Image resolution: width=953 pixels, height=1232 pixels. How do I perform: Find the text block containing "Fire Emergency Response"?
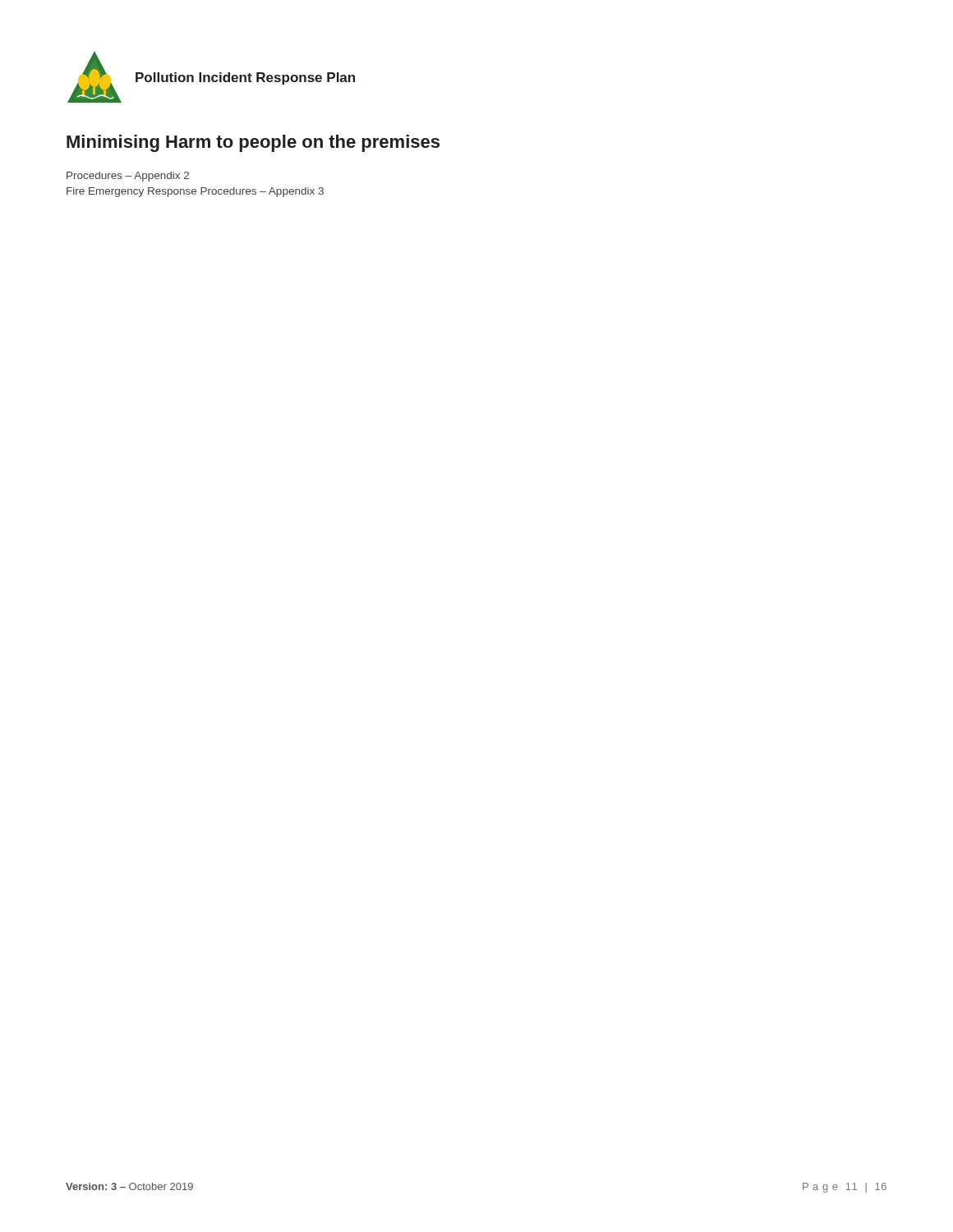click(x=195, y=191)
